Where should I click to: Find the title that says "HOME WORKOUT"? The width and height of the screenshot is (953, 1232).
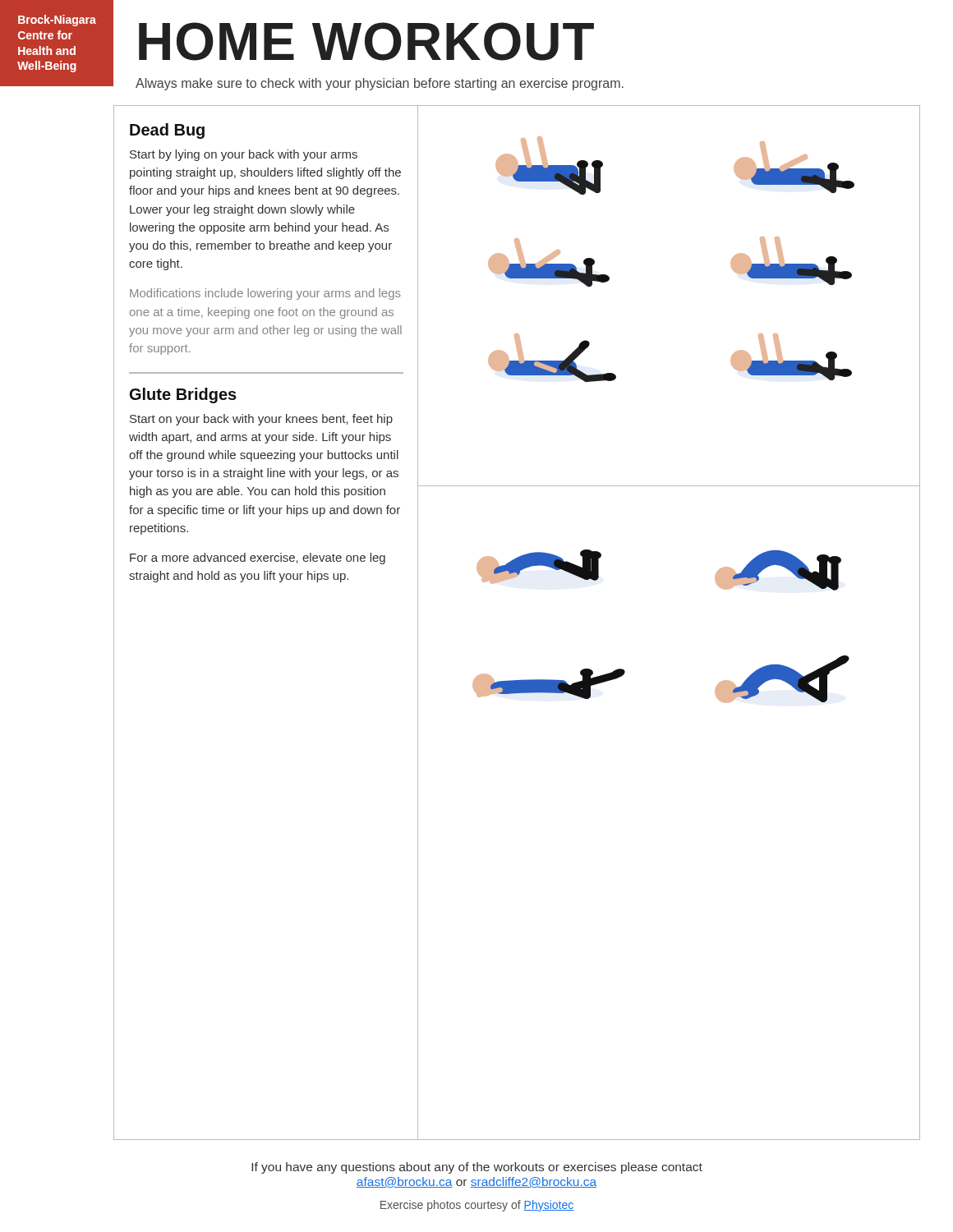(x=365, y=42)
